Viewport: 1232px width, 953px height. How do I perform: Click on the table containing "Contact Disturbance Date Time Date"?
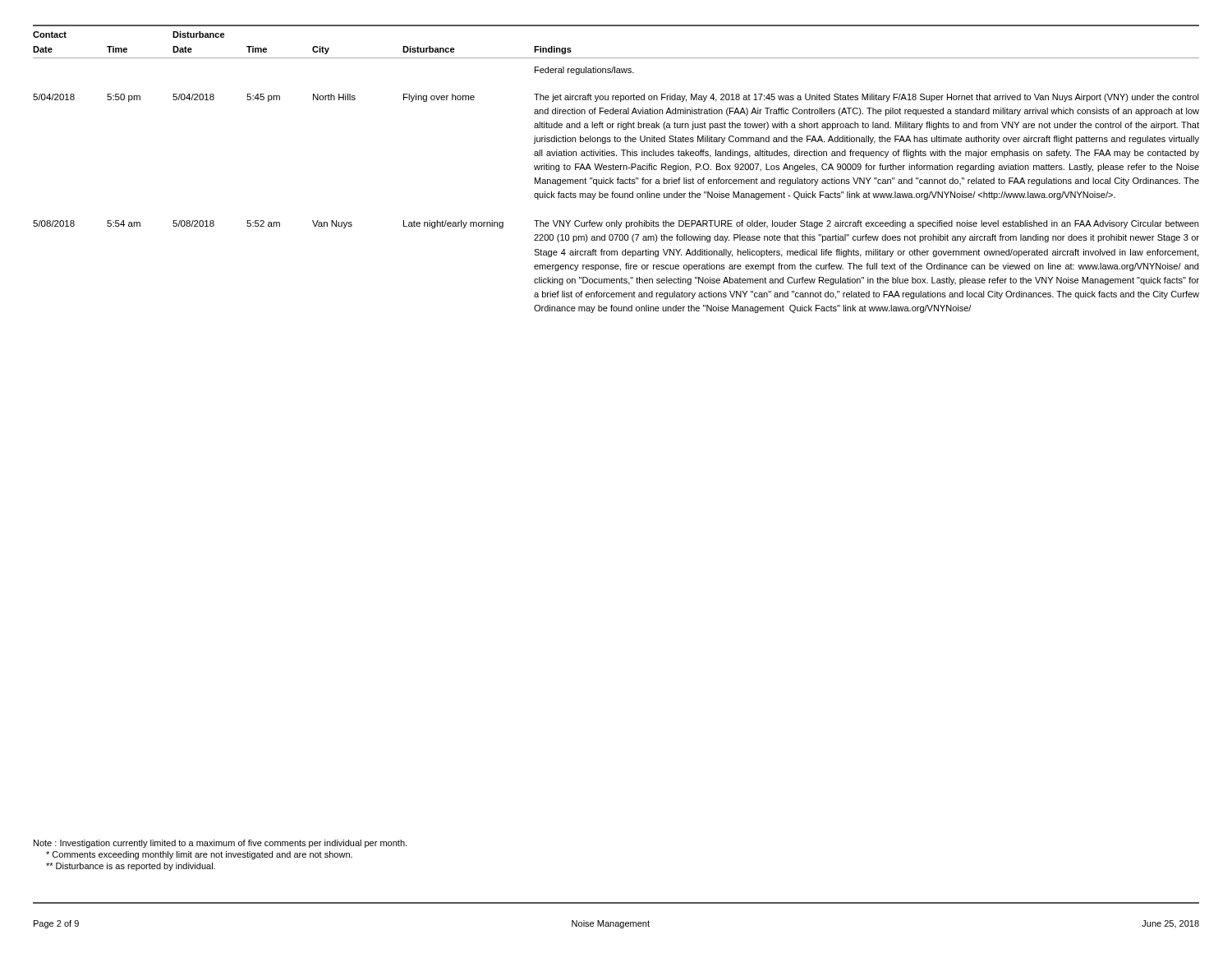coord(616,174)
